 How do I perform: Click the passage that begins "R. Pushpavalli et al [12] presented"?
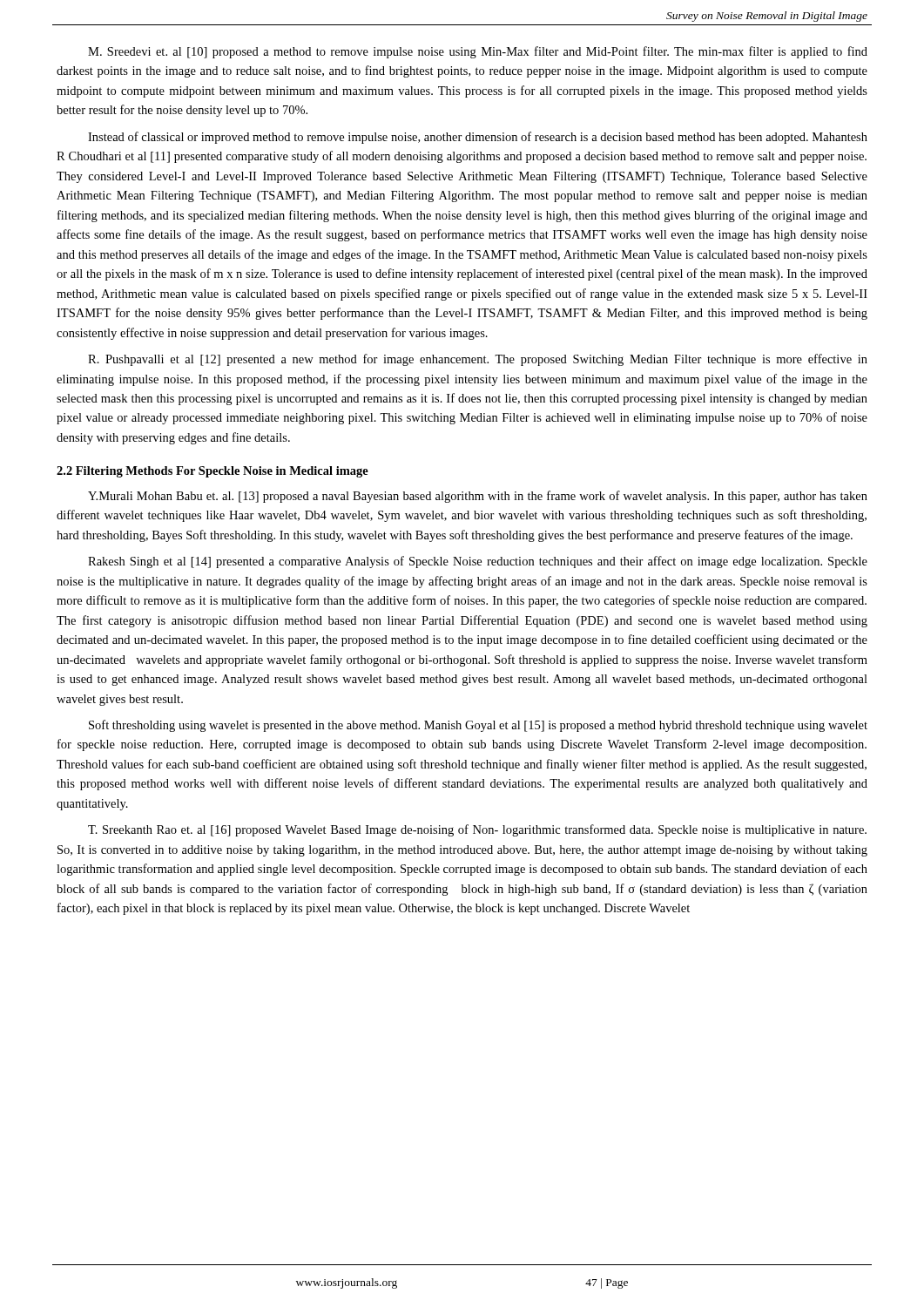click(x=462, y=398)
